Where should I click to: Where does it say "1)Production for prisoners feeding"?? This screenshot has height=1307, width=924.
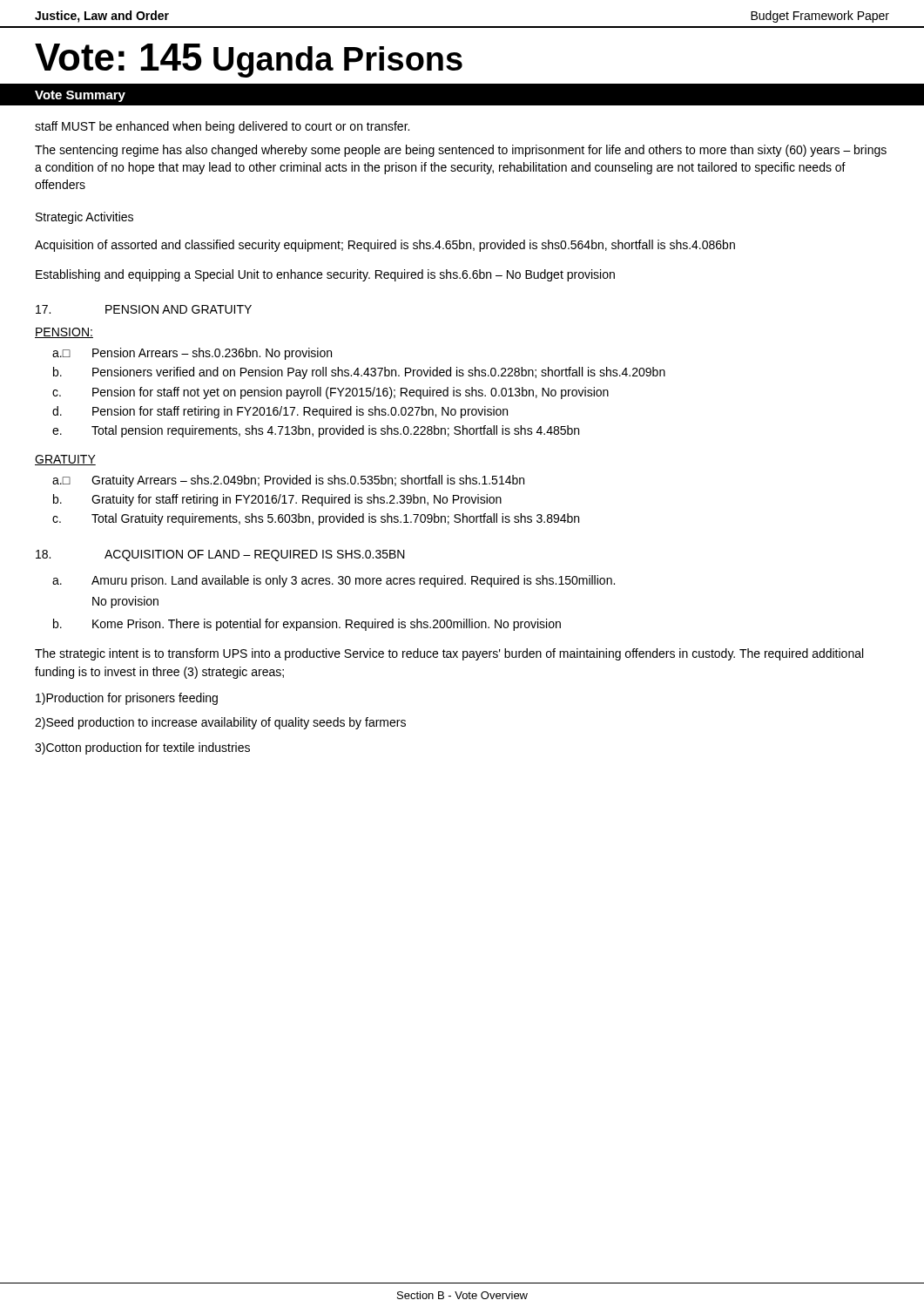coord(127,698)
